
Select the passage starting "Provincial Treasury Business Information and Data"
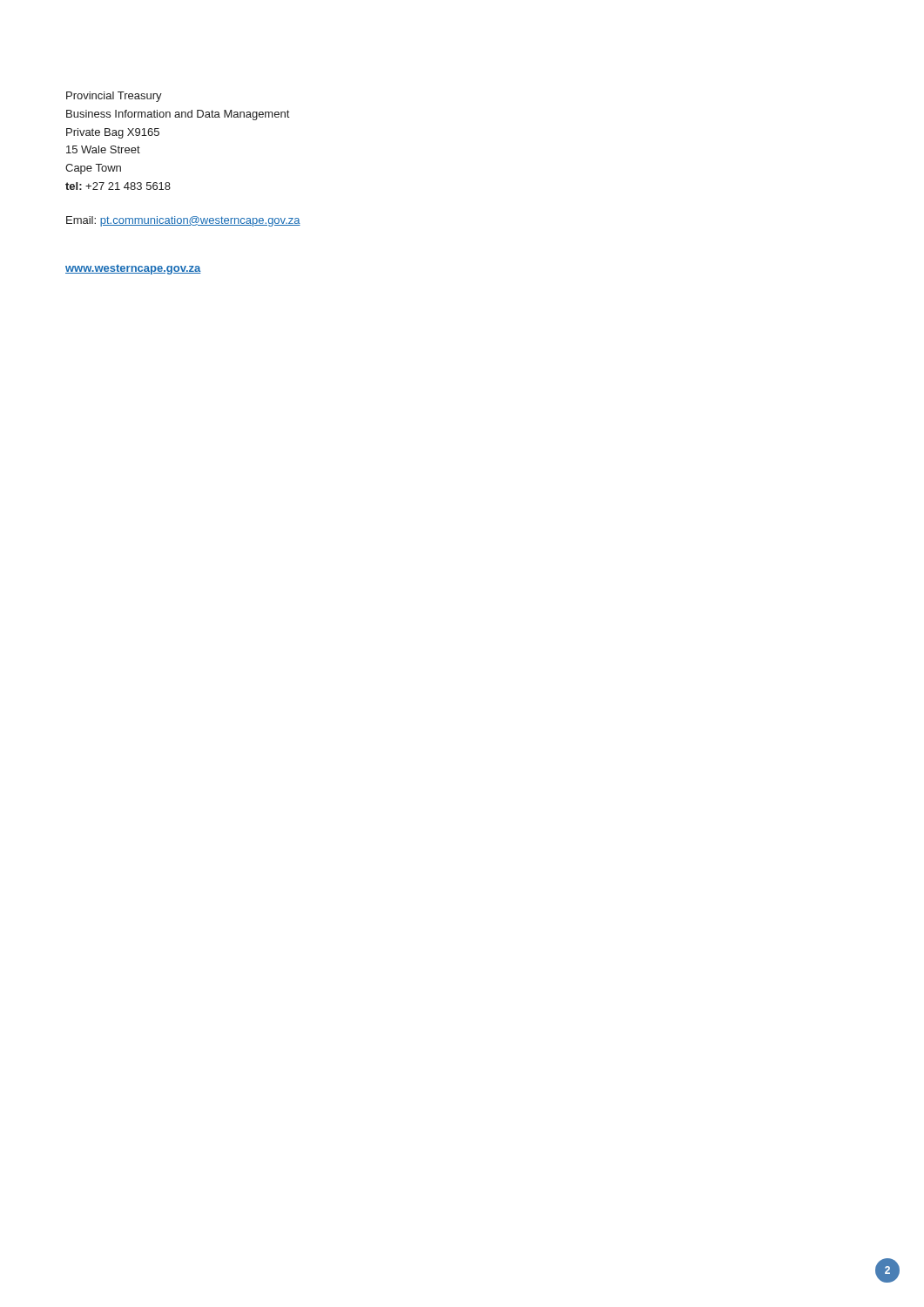114,97
